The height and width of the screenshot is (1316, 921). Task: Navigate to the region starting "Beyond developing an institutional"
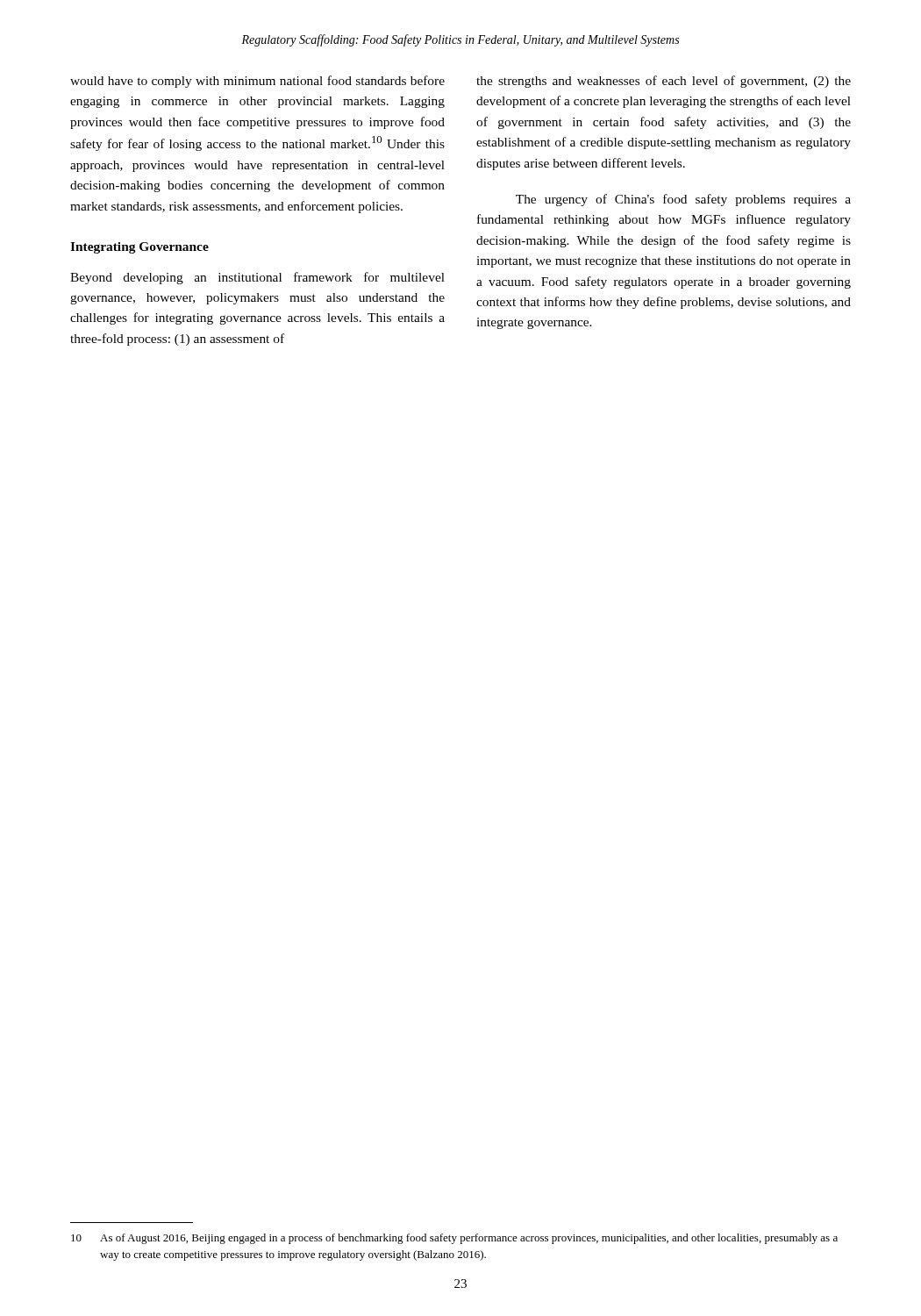257,307
